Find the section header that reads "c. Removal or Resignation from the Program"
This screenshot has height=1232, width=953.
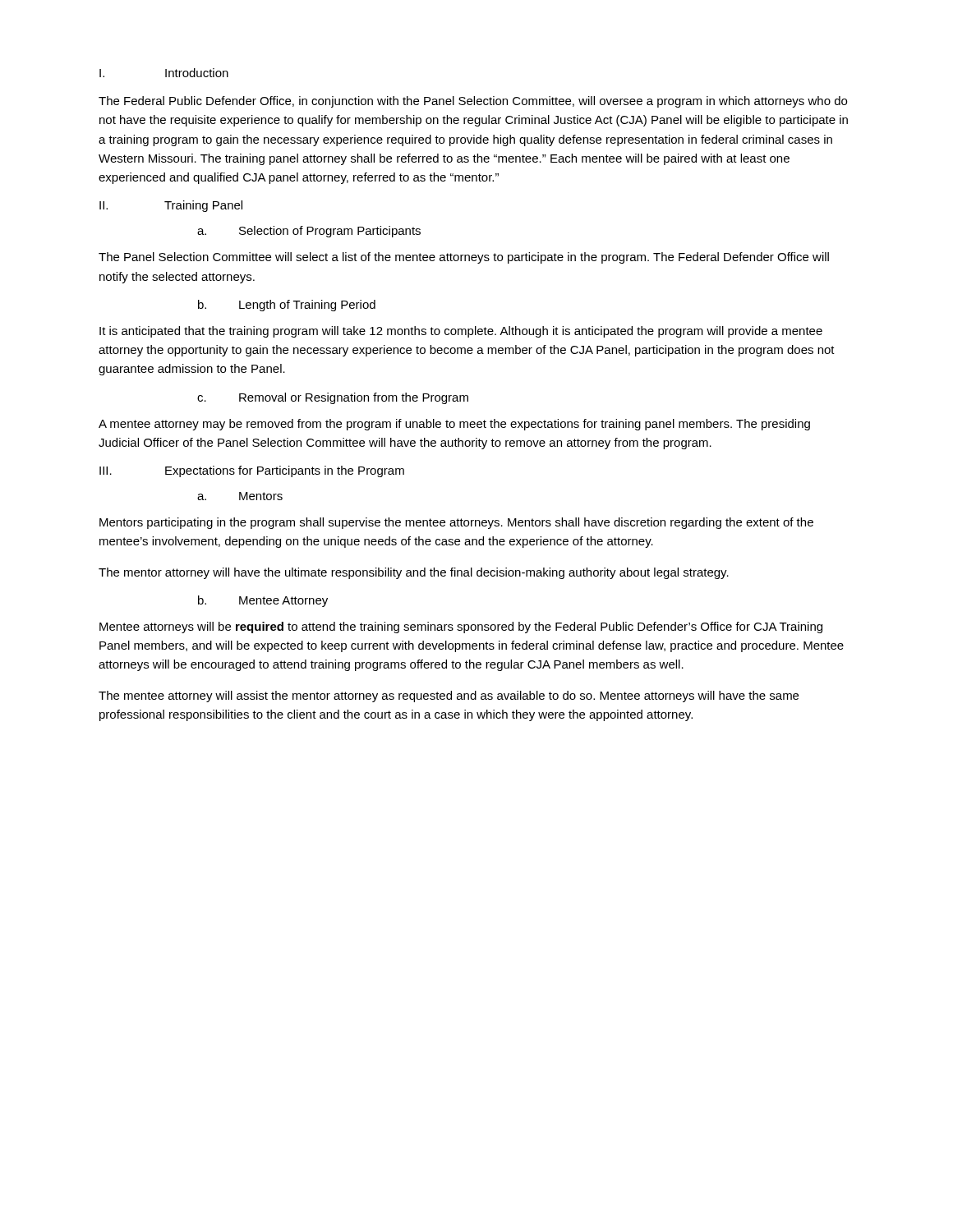(333, 397)
